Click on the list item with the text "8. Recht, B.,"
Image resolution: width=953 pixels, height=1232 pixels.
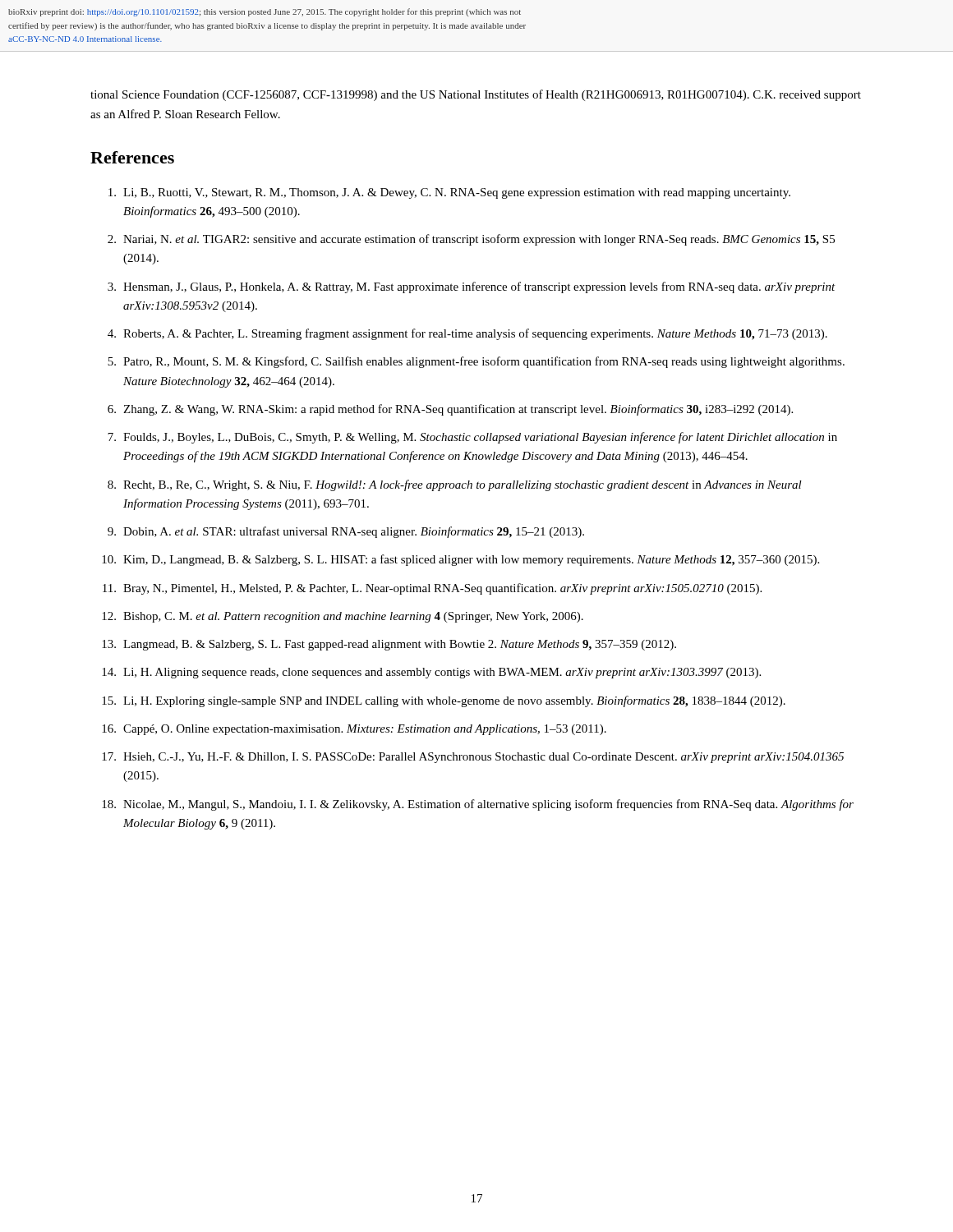[476, 494]
